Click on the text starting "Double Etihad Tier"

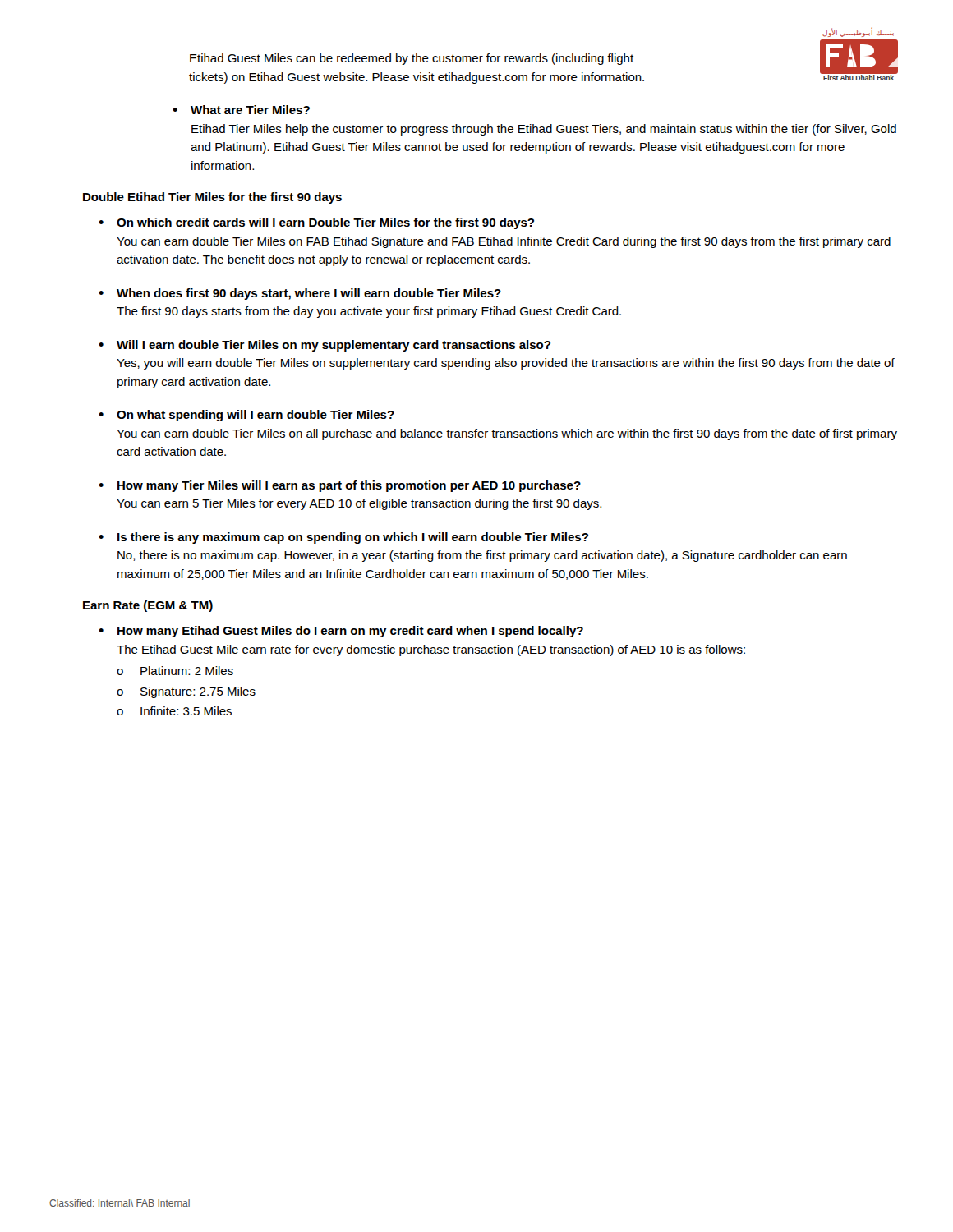212,197
